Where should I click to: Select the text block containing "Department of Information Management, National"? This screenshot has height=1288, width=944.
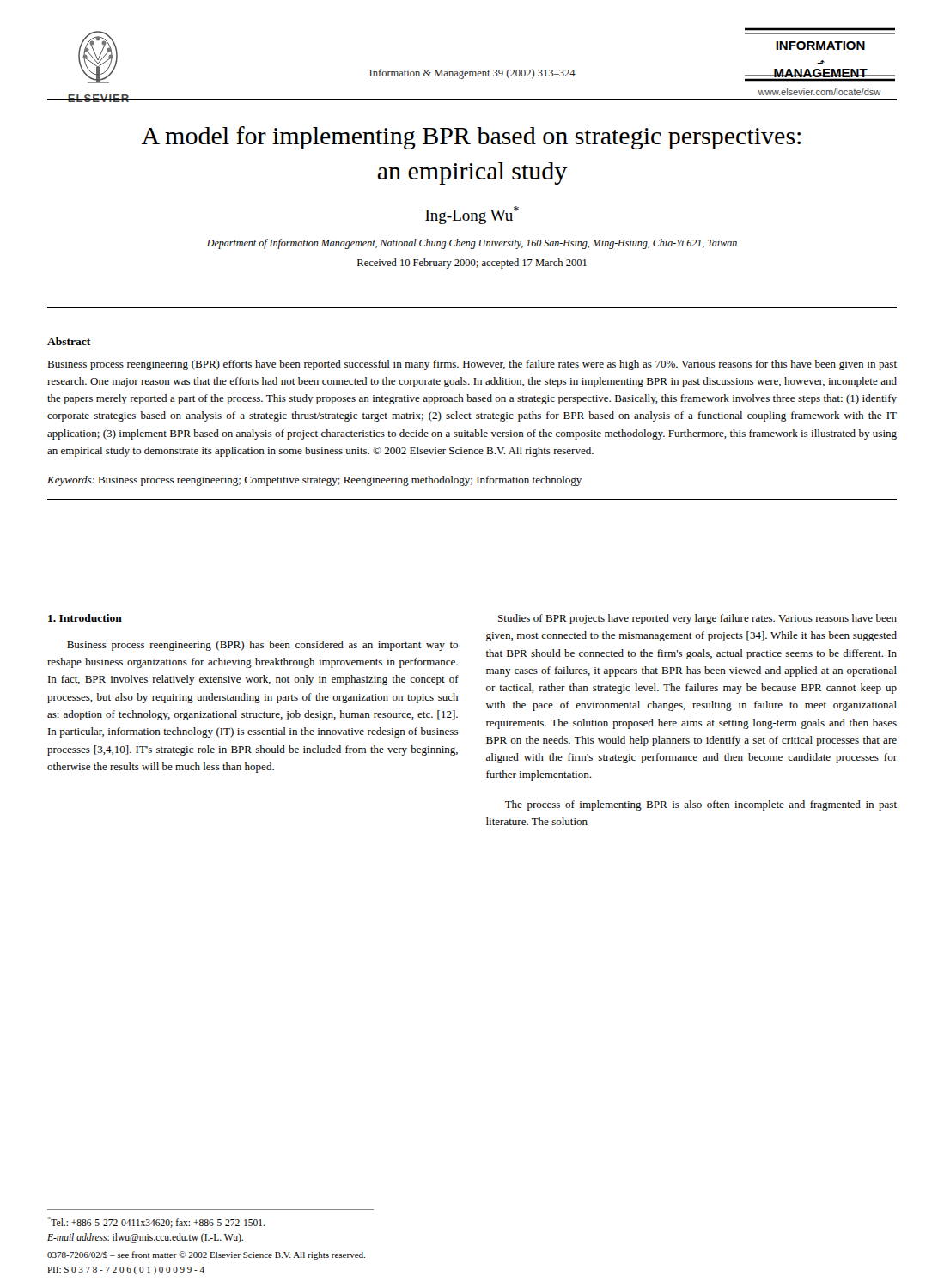[x=472, y=243]
